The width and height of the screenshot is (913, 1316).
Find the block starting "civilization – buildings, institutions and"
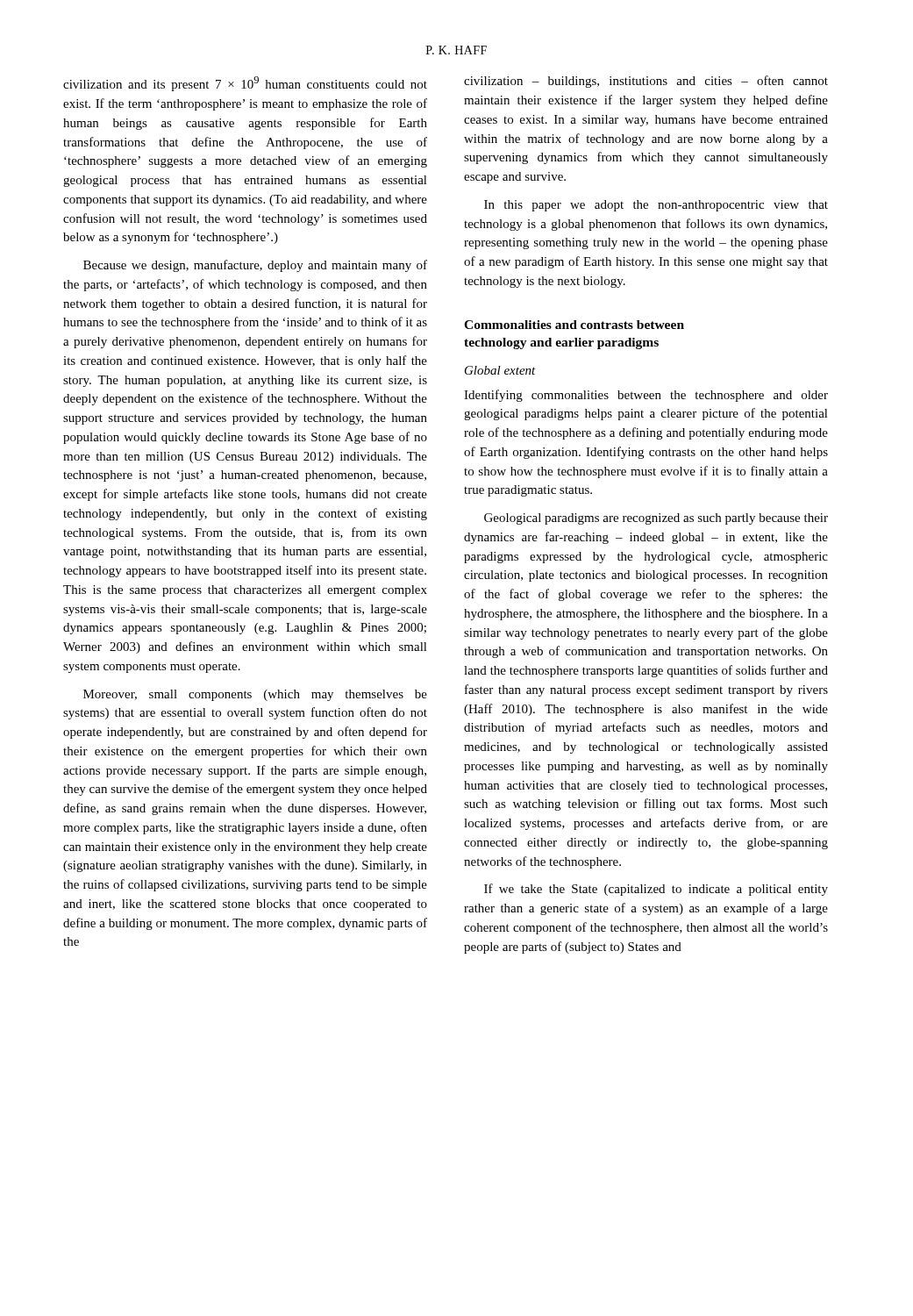(x=646, y=129)
